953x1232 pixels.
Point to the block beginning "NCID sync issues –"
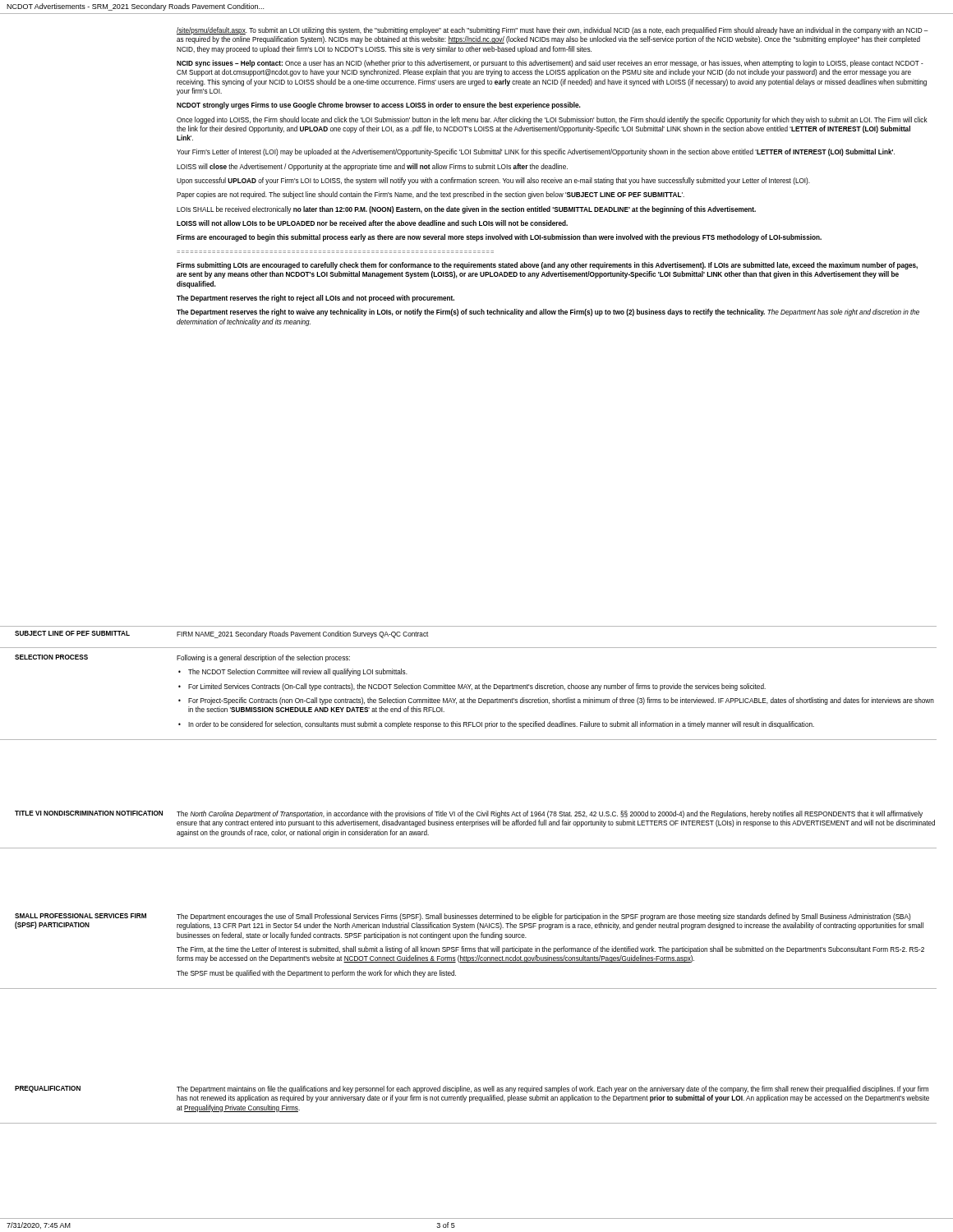552,77
